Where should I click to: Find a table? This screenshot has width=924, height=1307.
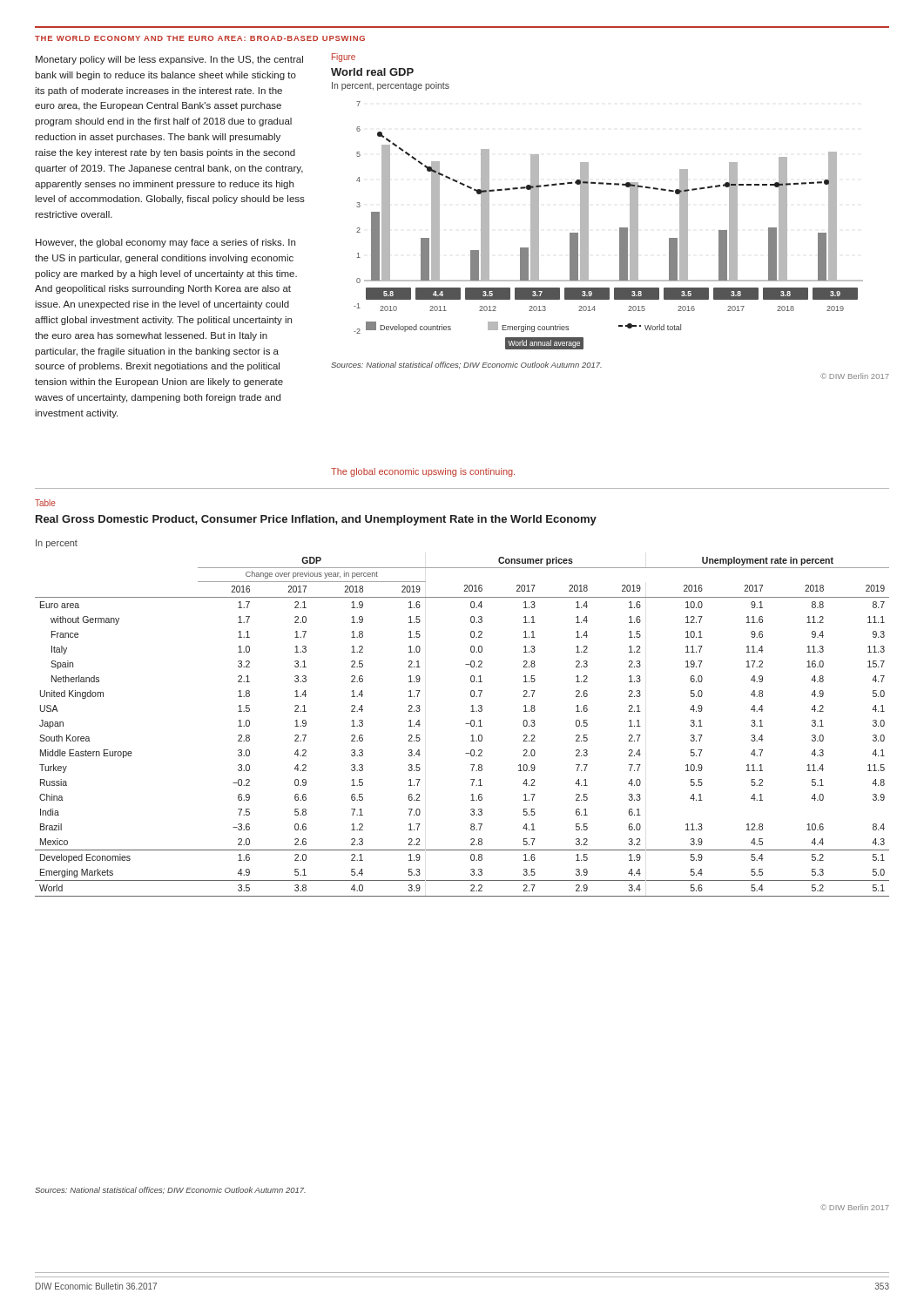[462, 724]
